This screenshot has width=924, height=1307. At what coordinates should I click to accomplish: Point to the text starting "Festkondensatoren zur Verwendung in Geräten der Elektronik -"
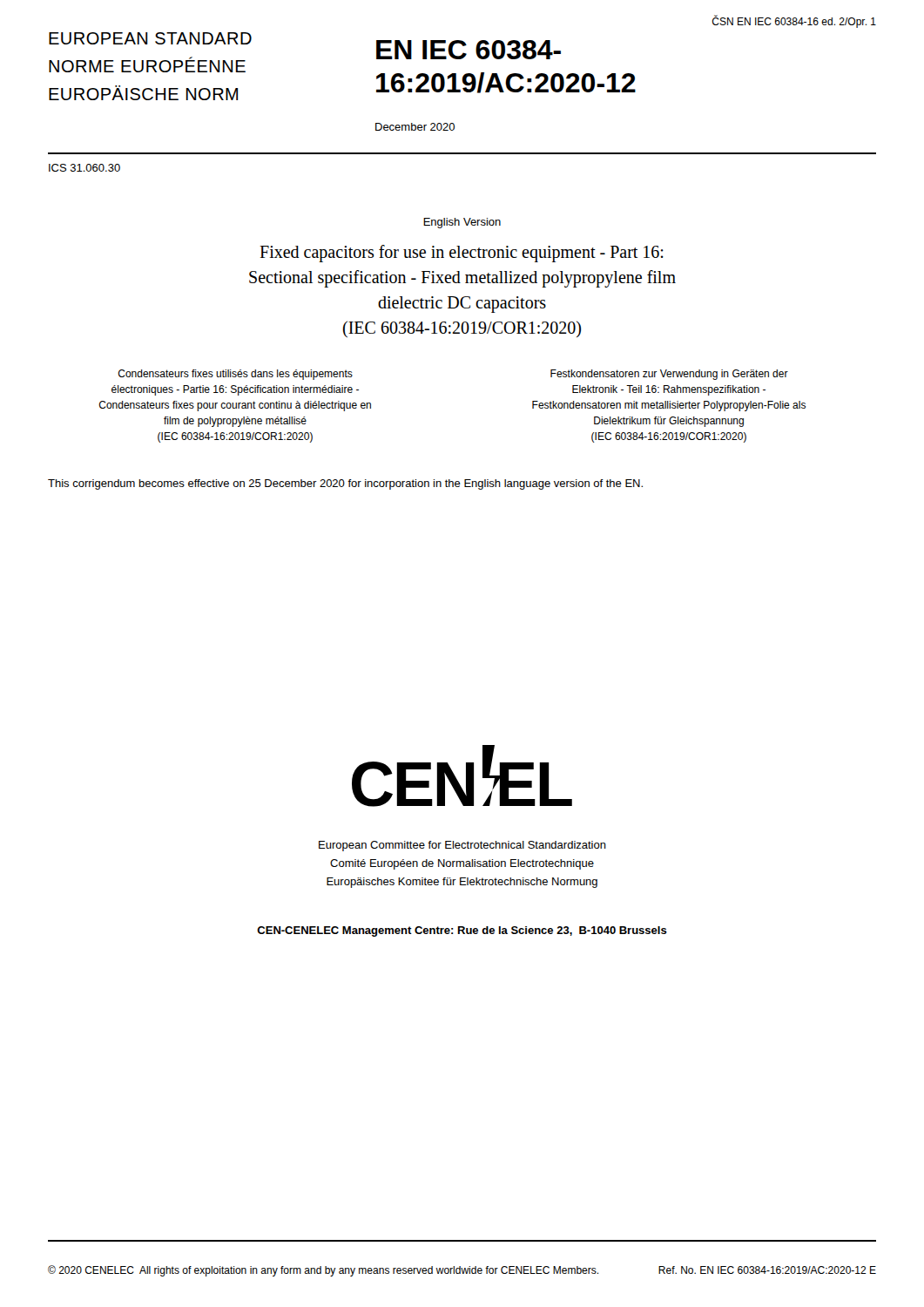pyautogui.click(x=669, y=405)
